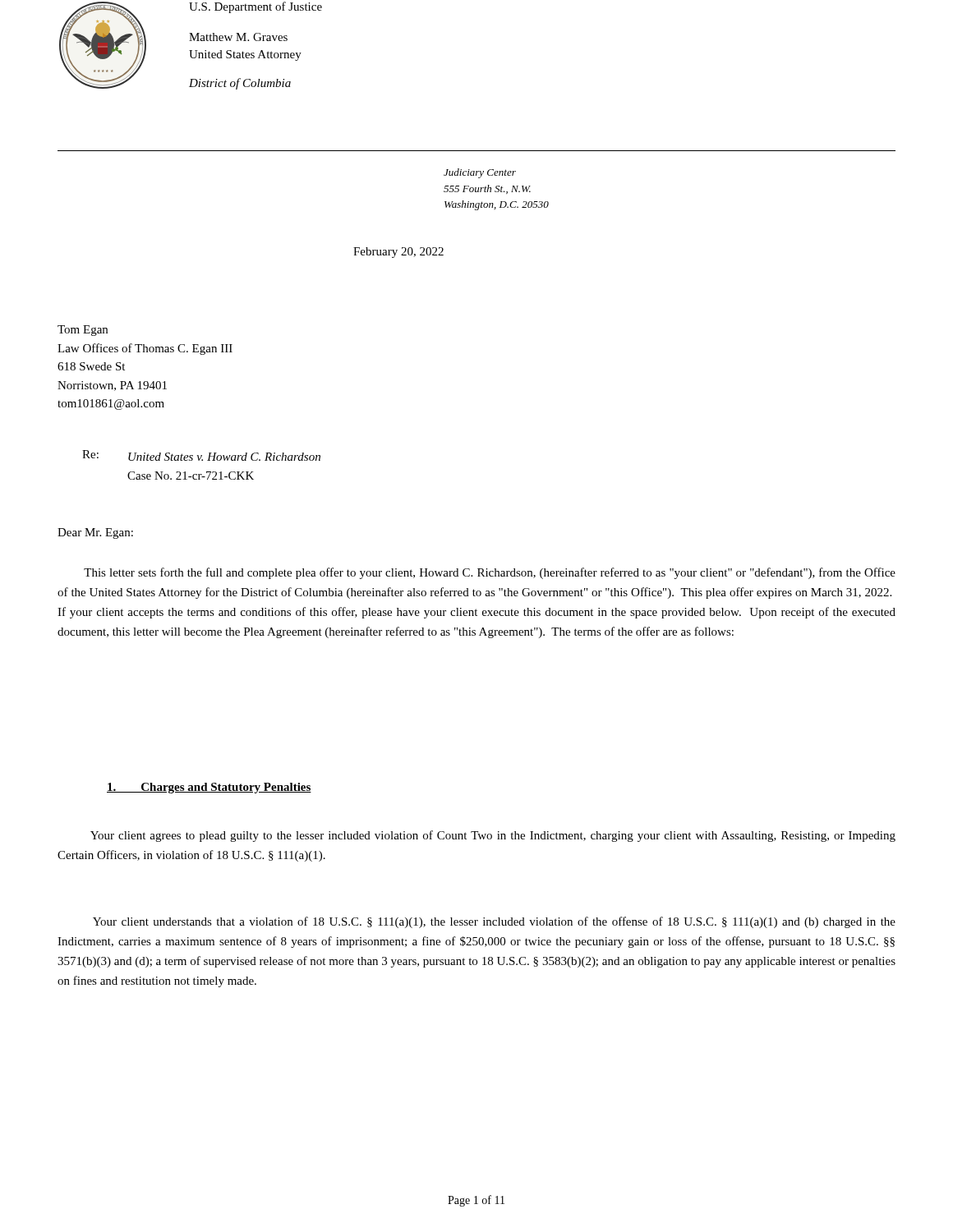
Task: Select the logo
Action: click(x=103, y=45)
